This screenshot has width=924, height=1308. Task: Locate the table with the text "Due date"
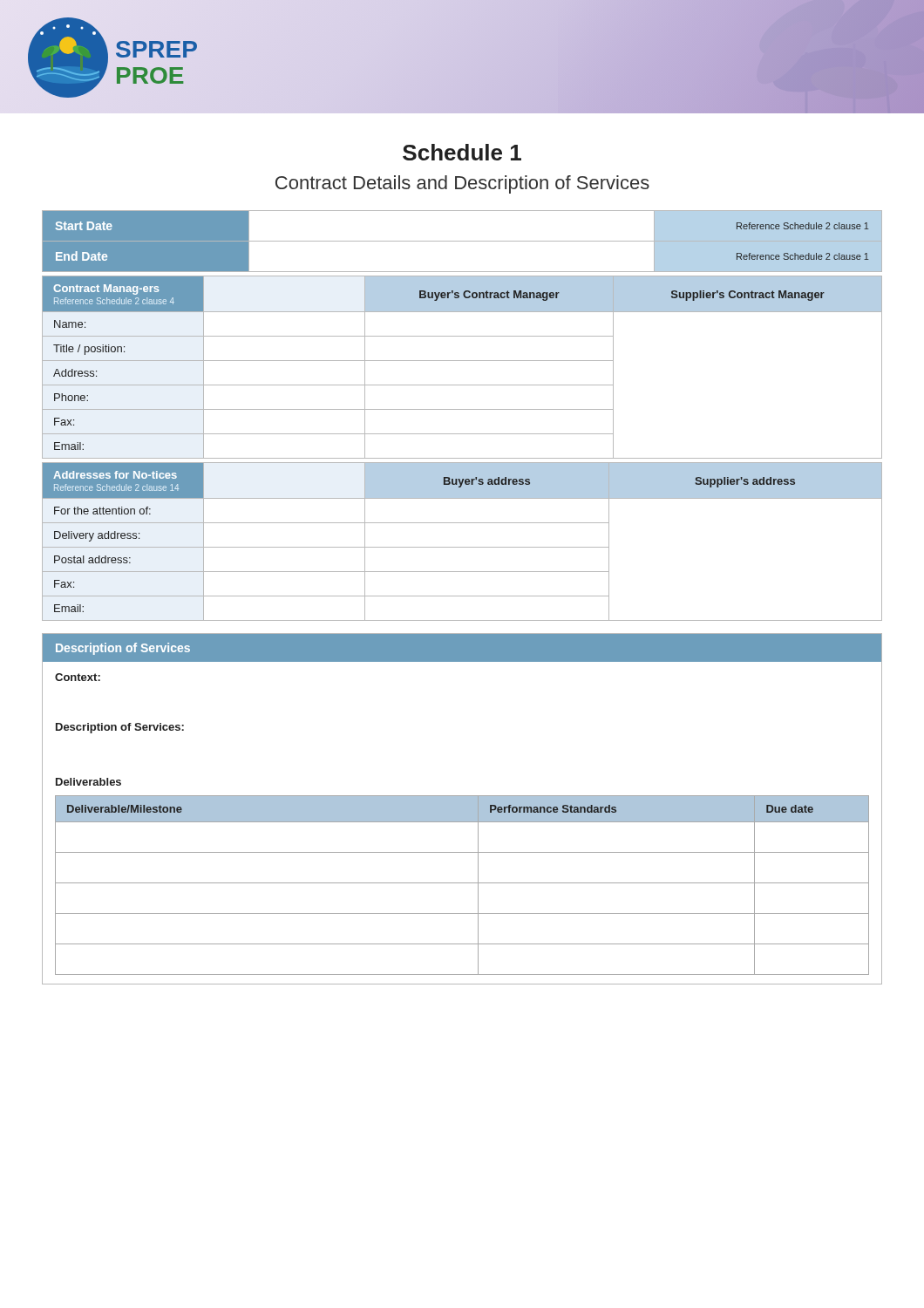(x=462, y=809)
